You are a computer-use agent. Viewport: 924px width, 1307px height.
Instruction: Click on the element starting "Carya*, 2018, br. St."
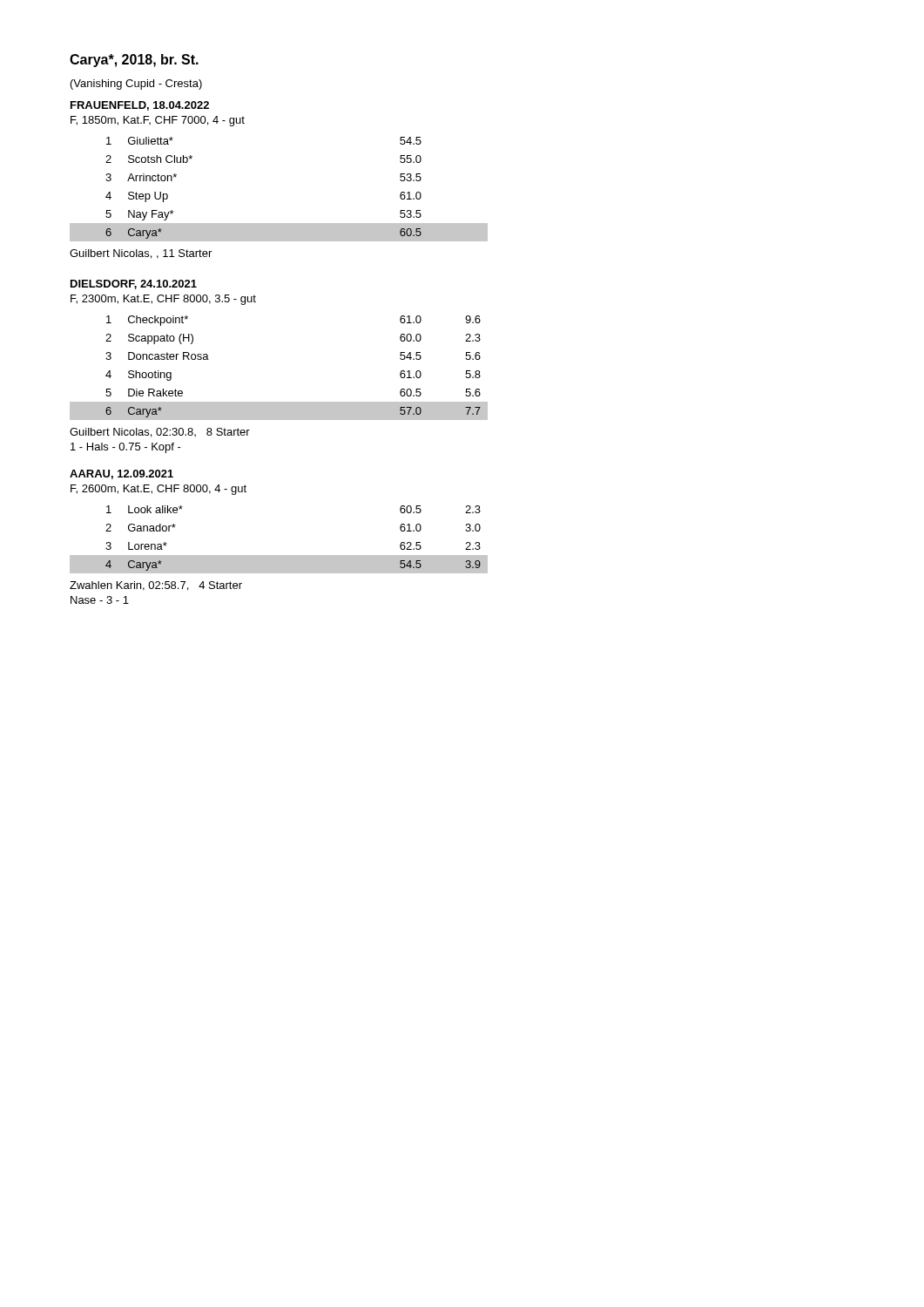point(134,60)
